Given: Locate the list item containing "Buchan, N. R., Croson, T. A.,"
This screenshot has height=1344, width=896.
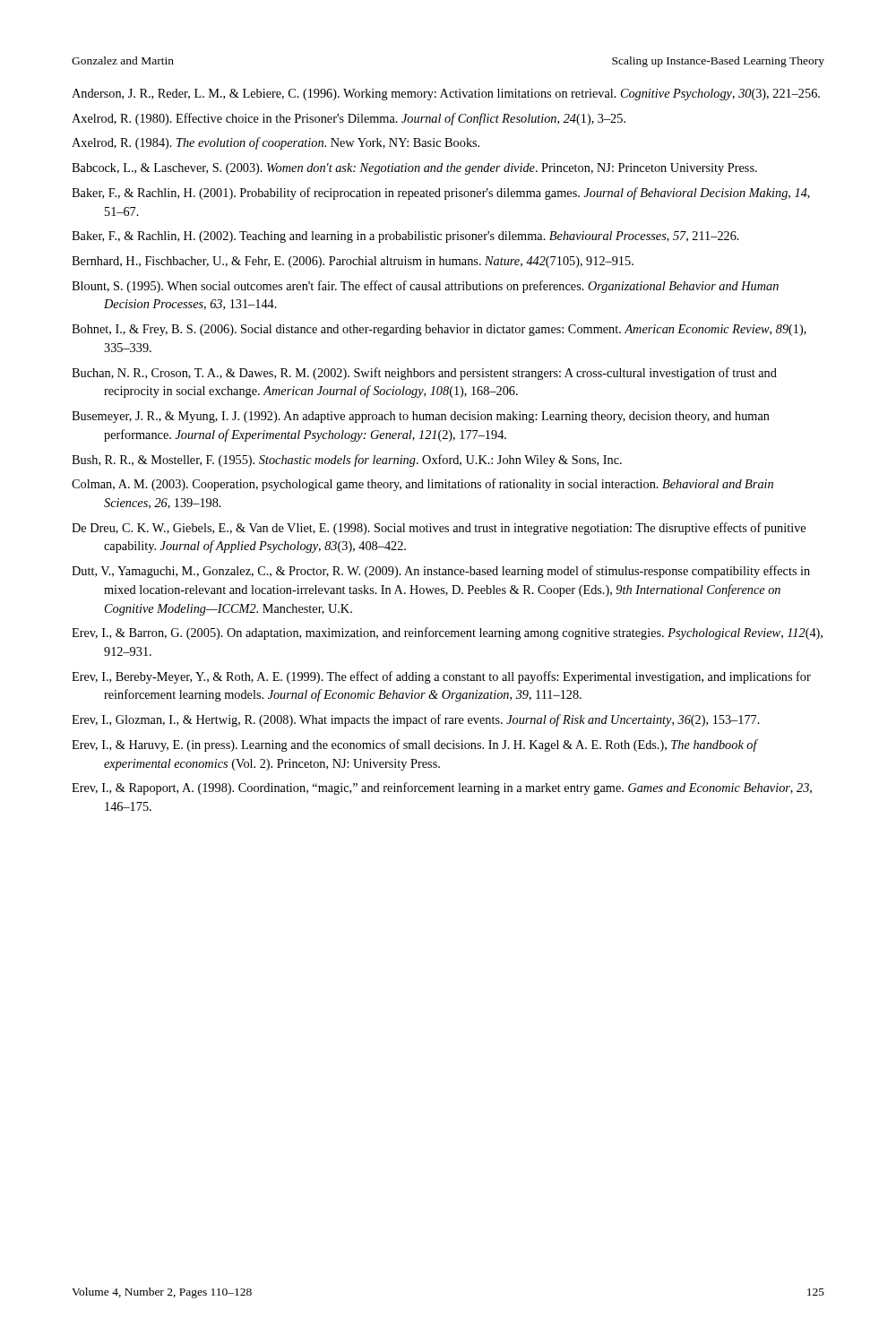Looking at the screenshot, I should point(424,382).
